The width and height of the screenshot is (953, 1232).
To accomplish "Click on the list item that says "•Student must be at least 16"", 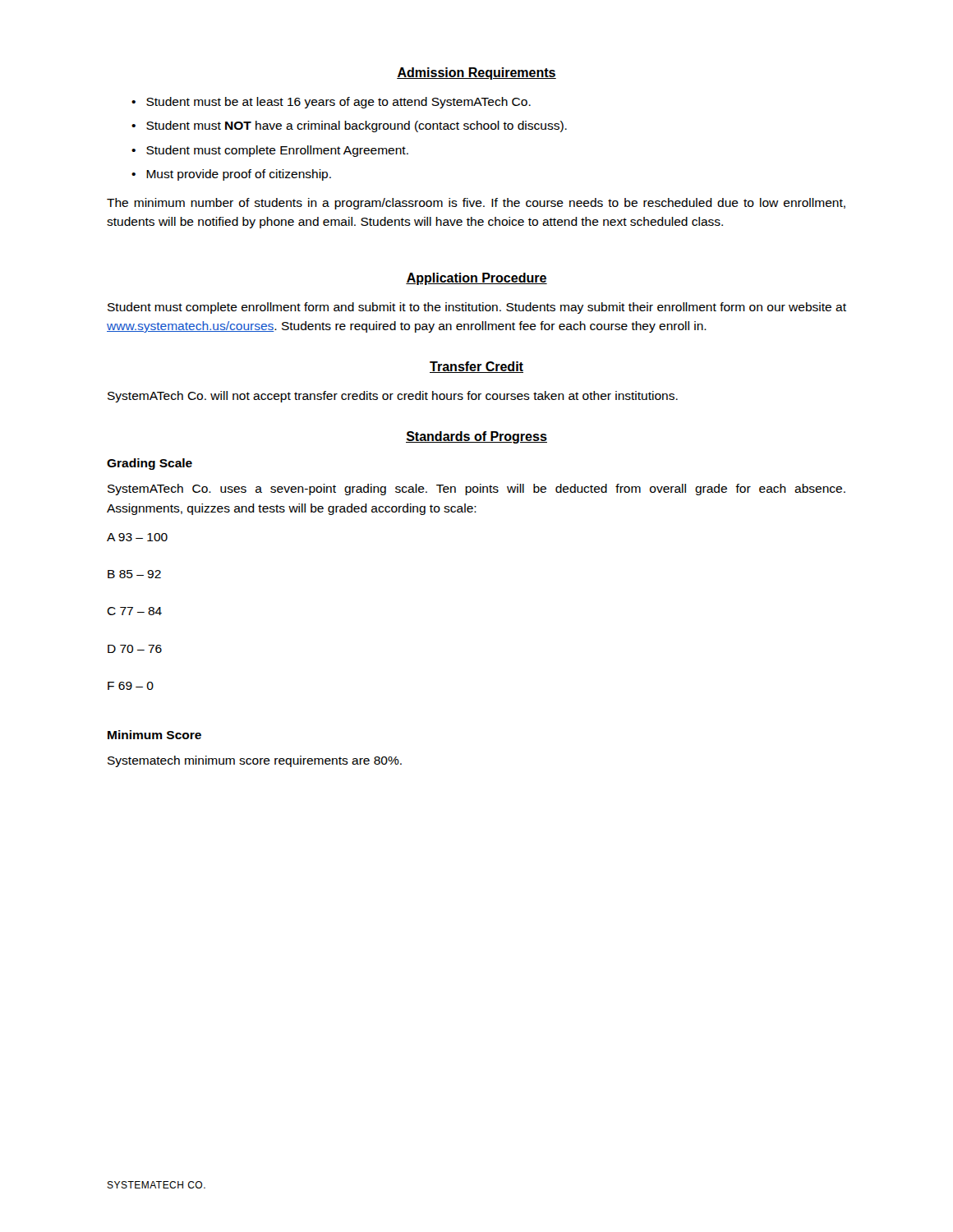I will [x=331, y=102].
